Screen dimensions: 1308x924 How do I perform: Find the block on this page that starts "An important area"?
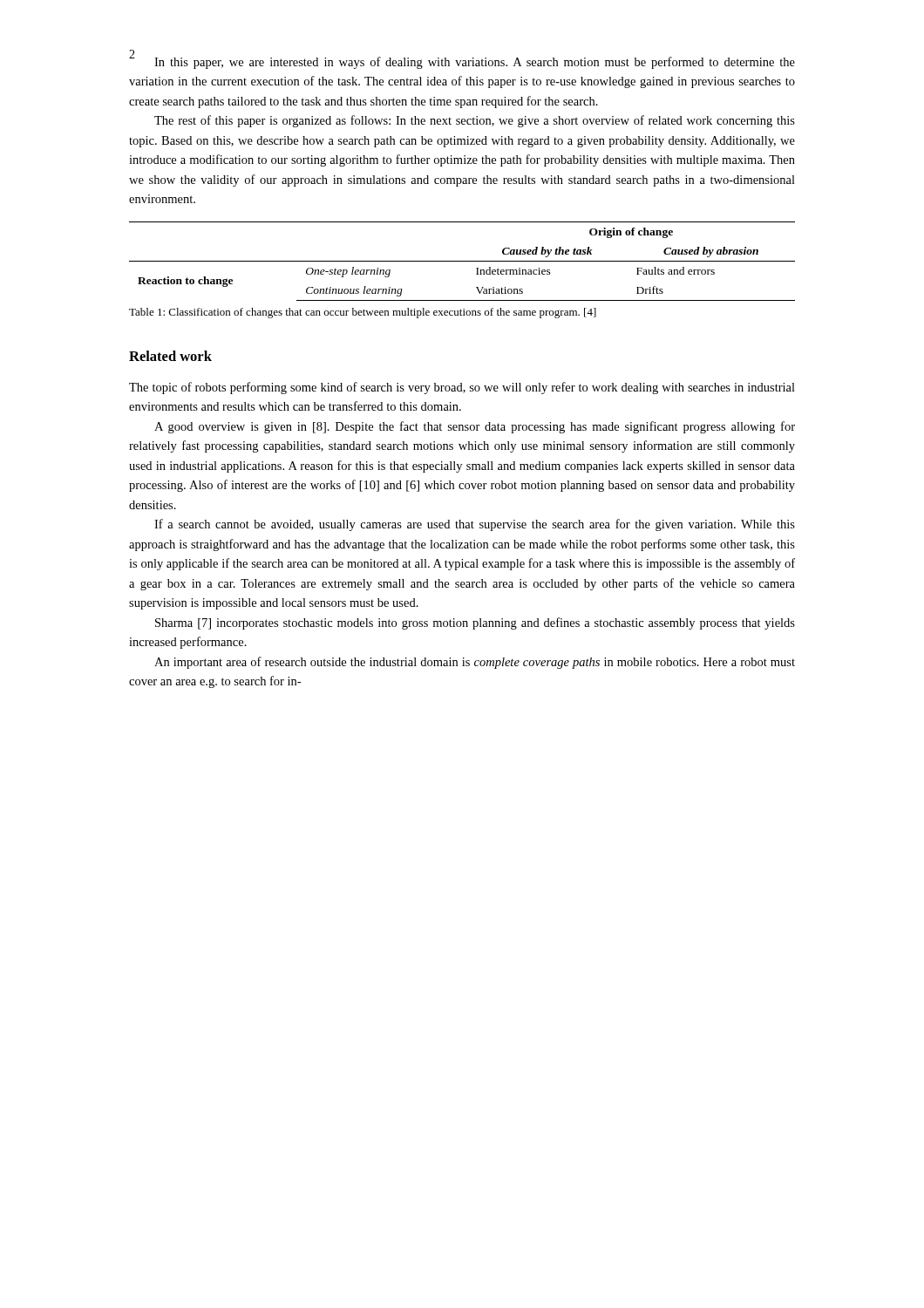(462, 671)
